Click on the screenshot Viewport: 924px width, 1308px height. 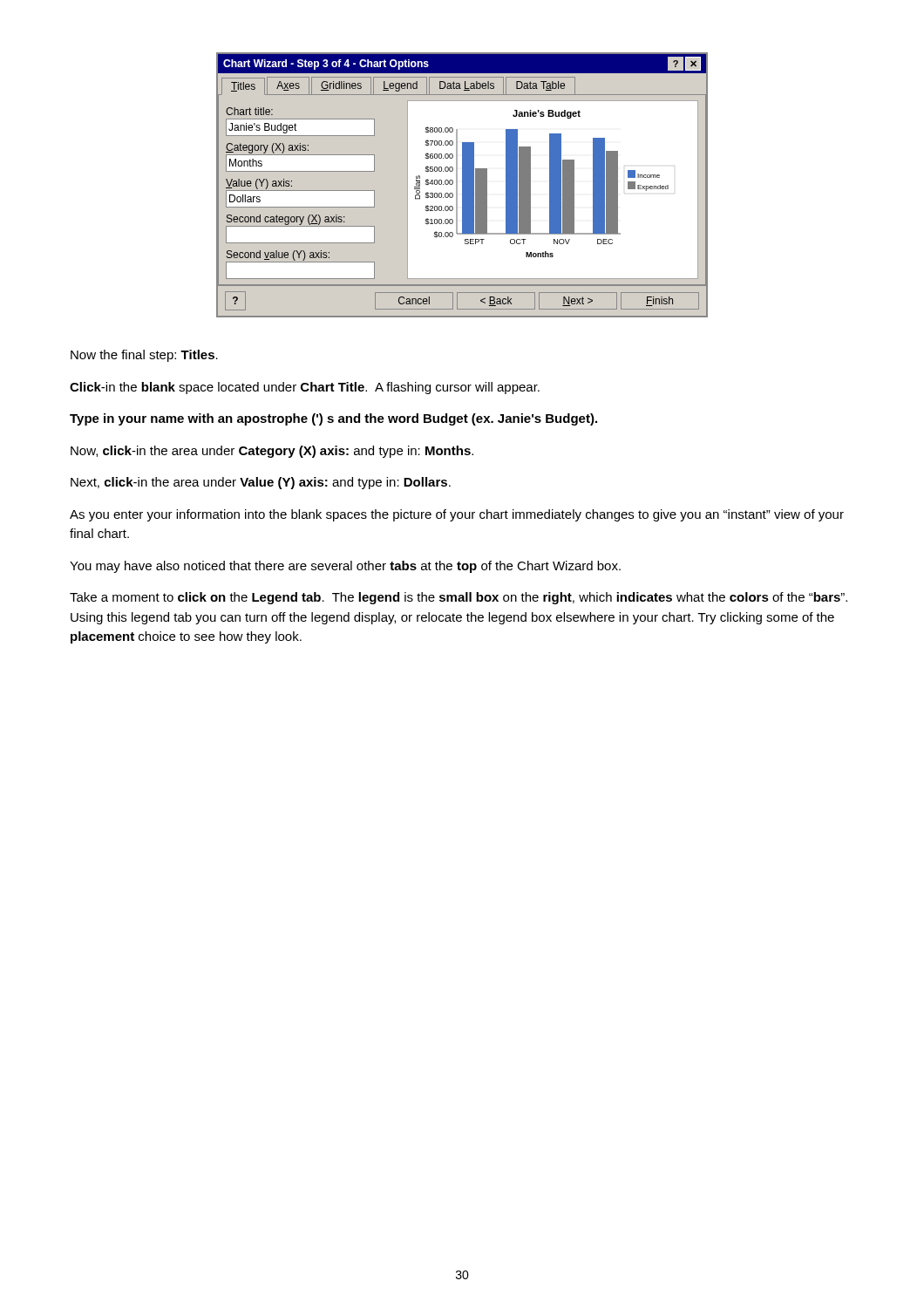462,185
